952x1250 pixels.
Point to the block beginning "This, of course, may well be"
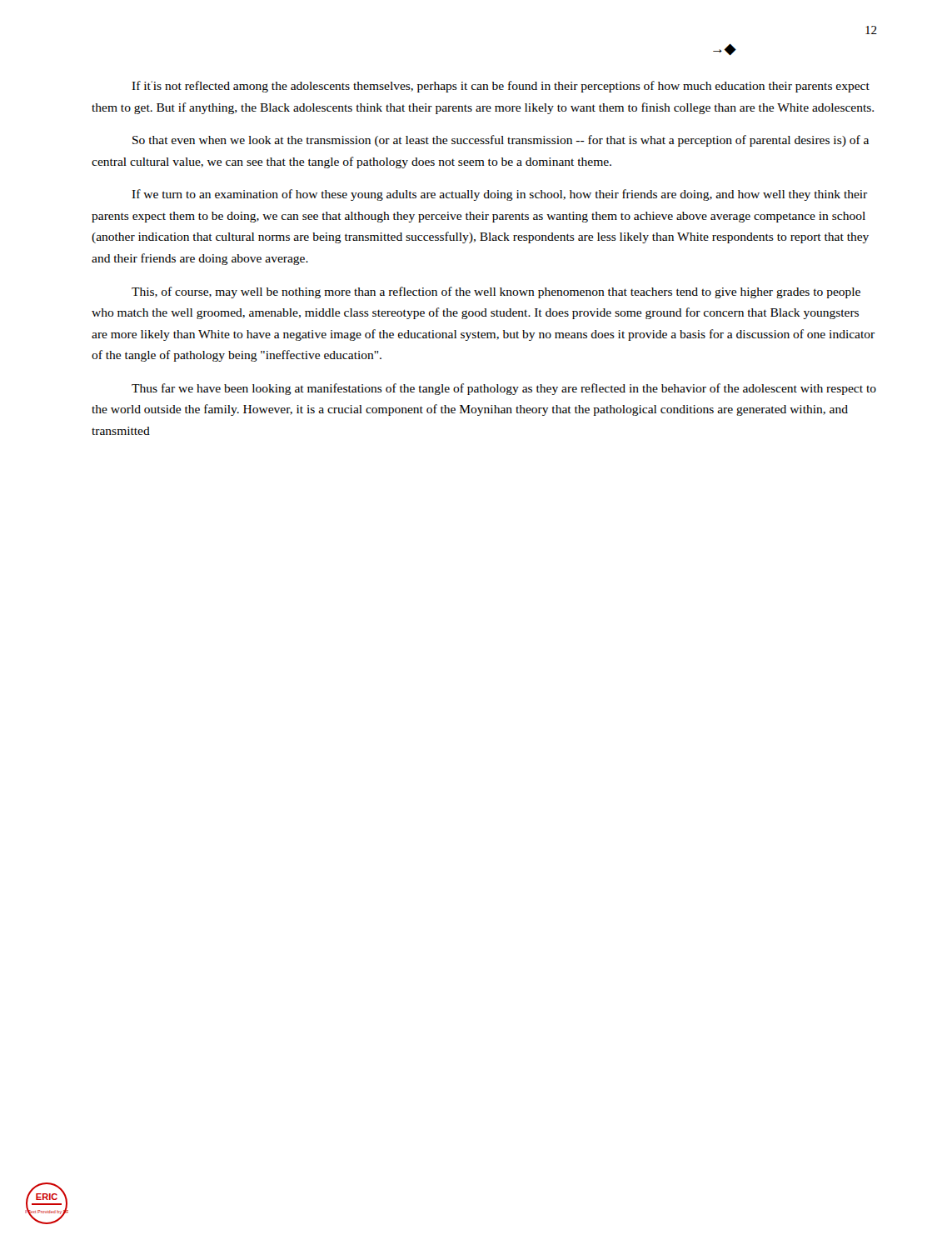(484, 323)
